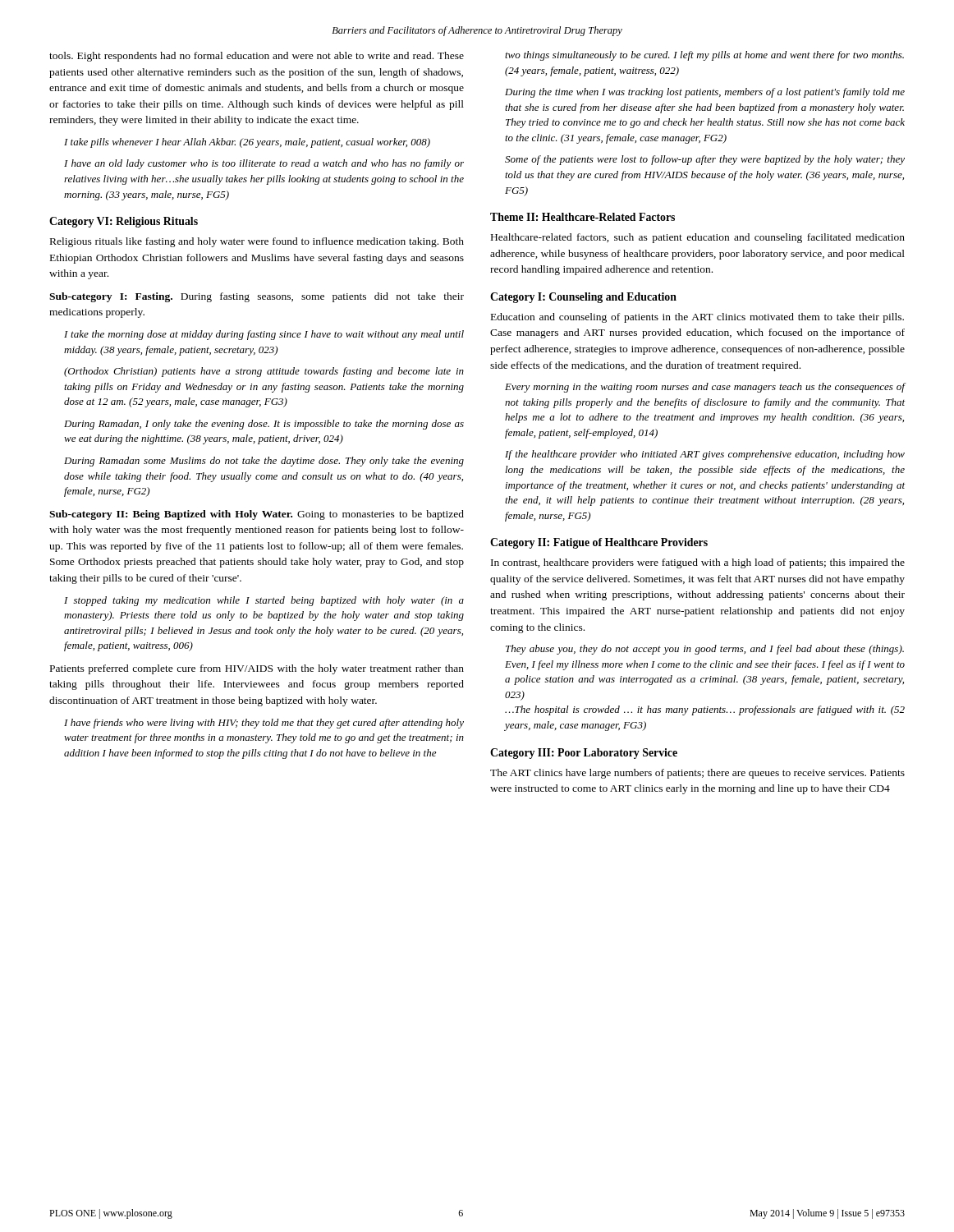Point to the passage starting "(Orthodox Christian) patients"
This screenshot has height=1232, width=954.
coord(264,386)
